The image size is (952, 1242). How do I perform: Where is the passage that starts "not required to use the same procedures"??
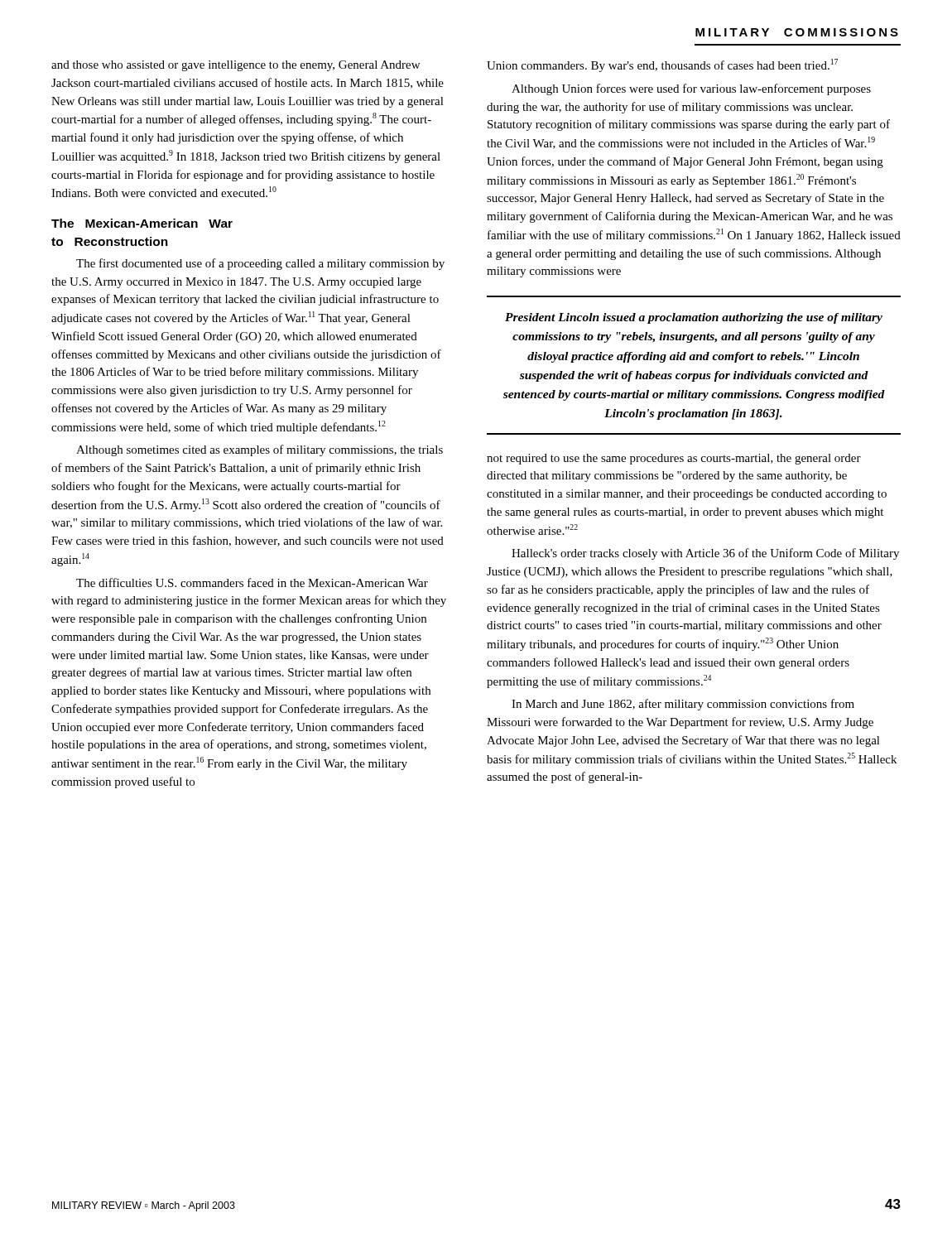tap(694, 495)
